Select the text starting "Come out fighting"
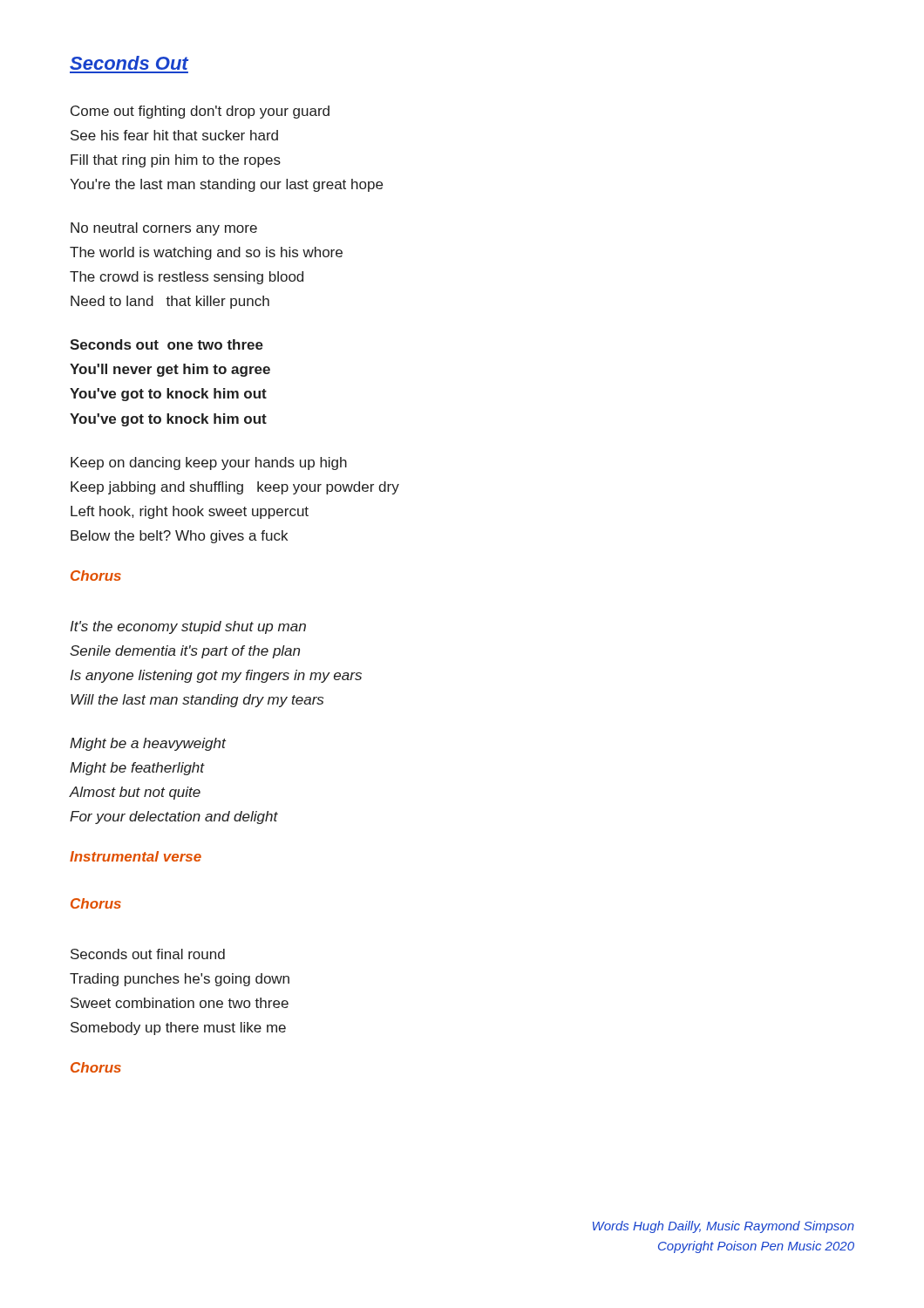Screen dimensions: 1308x924 (x=200, y=112)
